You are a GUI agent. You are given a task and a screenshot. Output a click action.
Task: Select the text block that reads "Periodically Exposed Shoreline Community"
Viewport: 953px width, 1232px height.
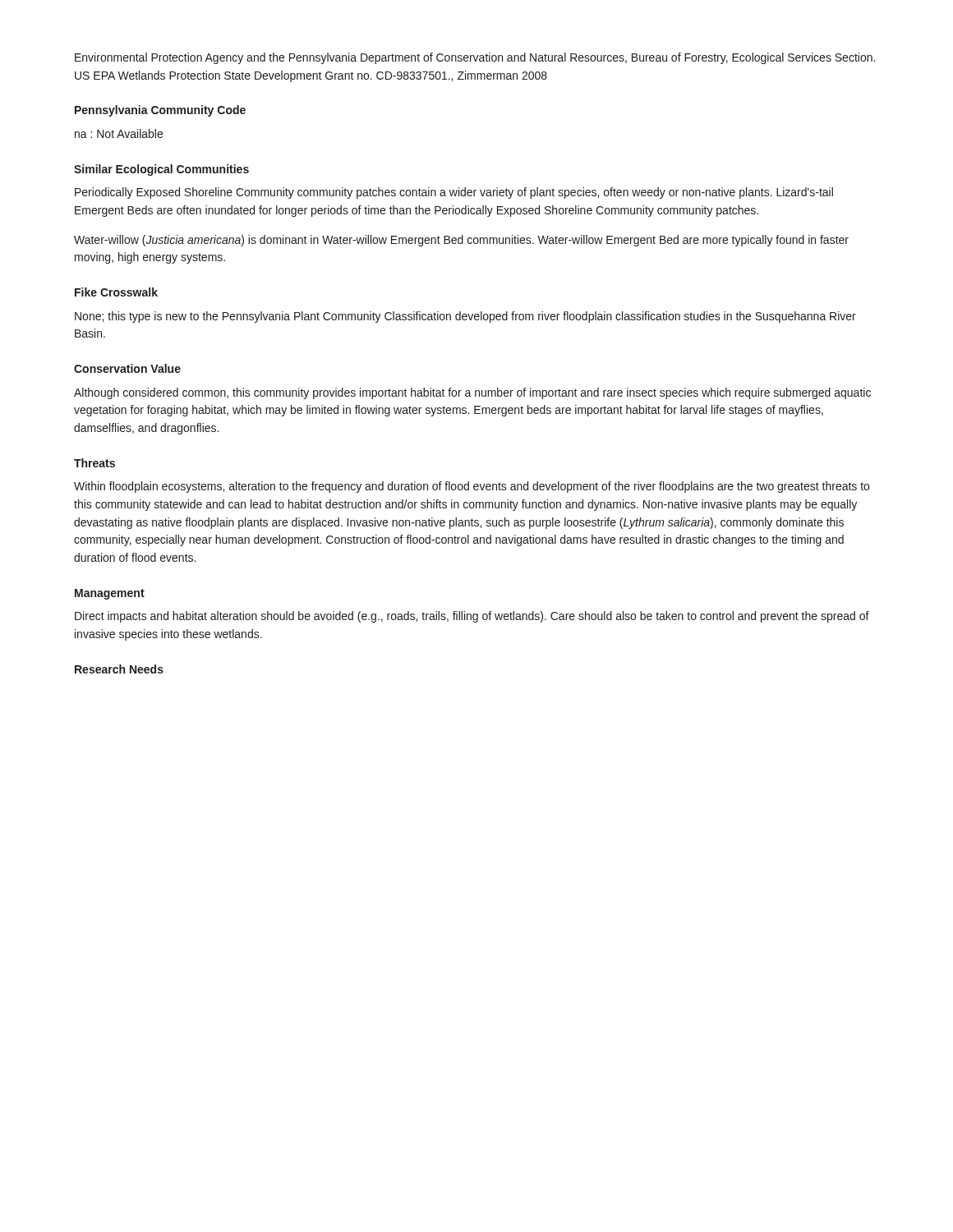[x=454, y=201]
